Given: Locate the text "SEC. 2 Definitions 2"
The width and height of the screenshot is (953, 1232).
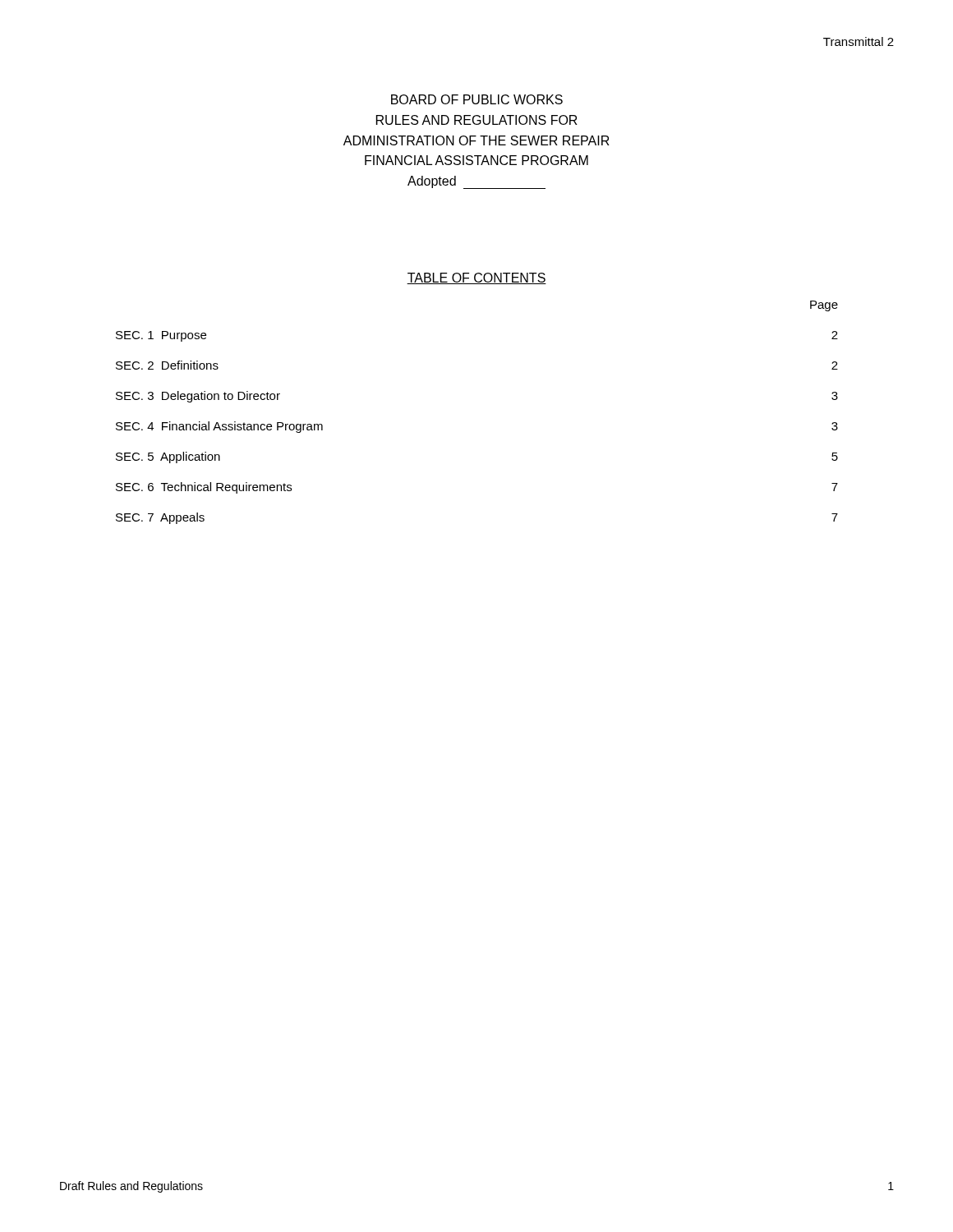Looking at the screenshot, I should (167, 363).
